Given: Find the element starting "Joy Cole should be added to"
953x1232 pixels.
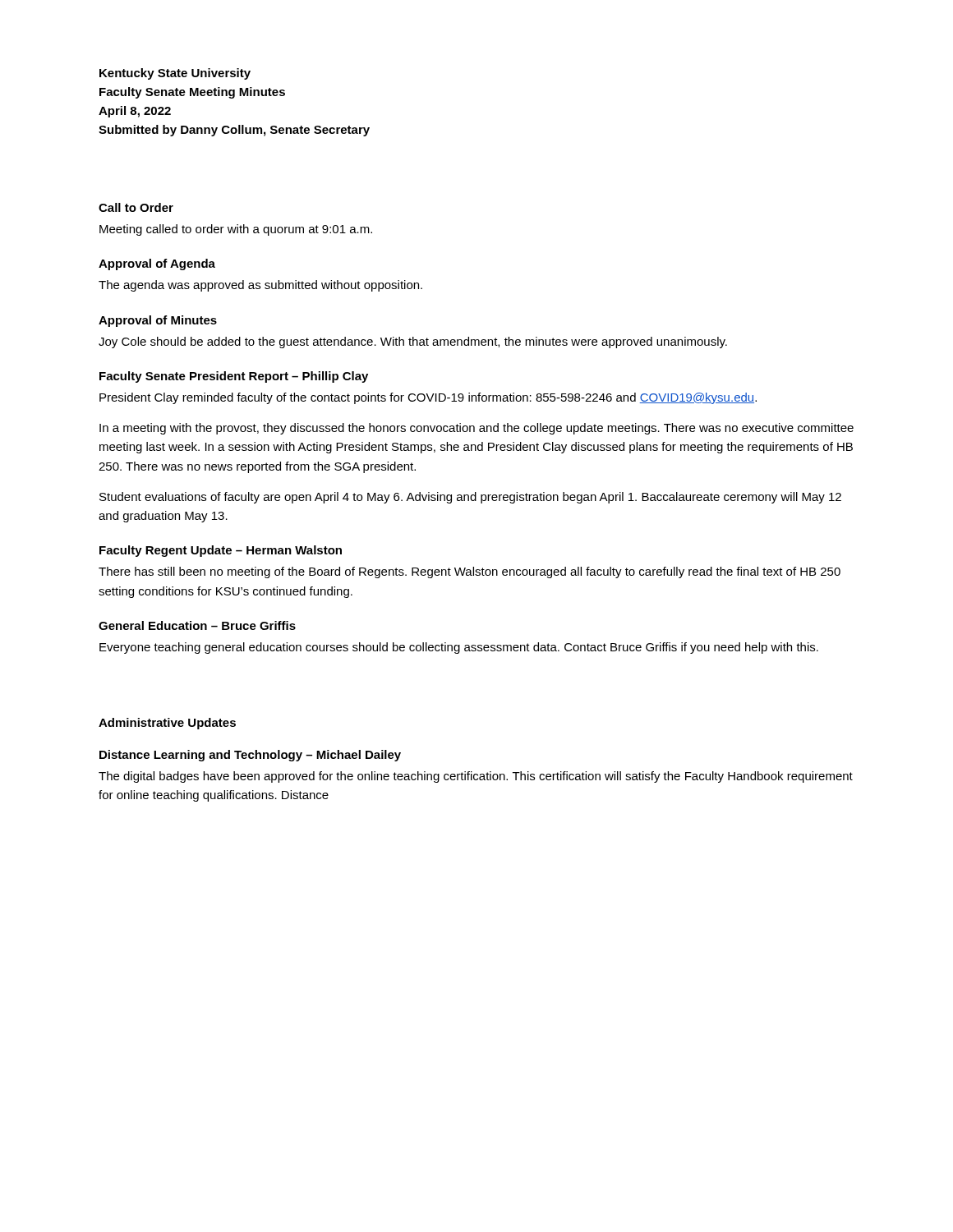Looking at the screenshot, I should [x=413, y=341].
